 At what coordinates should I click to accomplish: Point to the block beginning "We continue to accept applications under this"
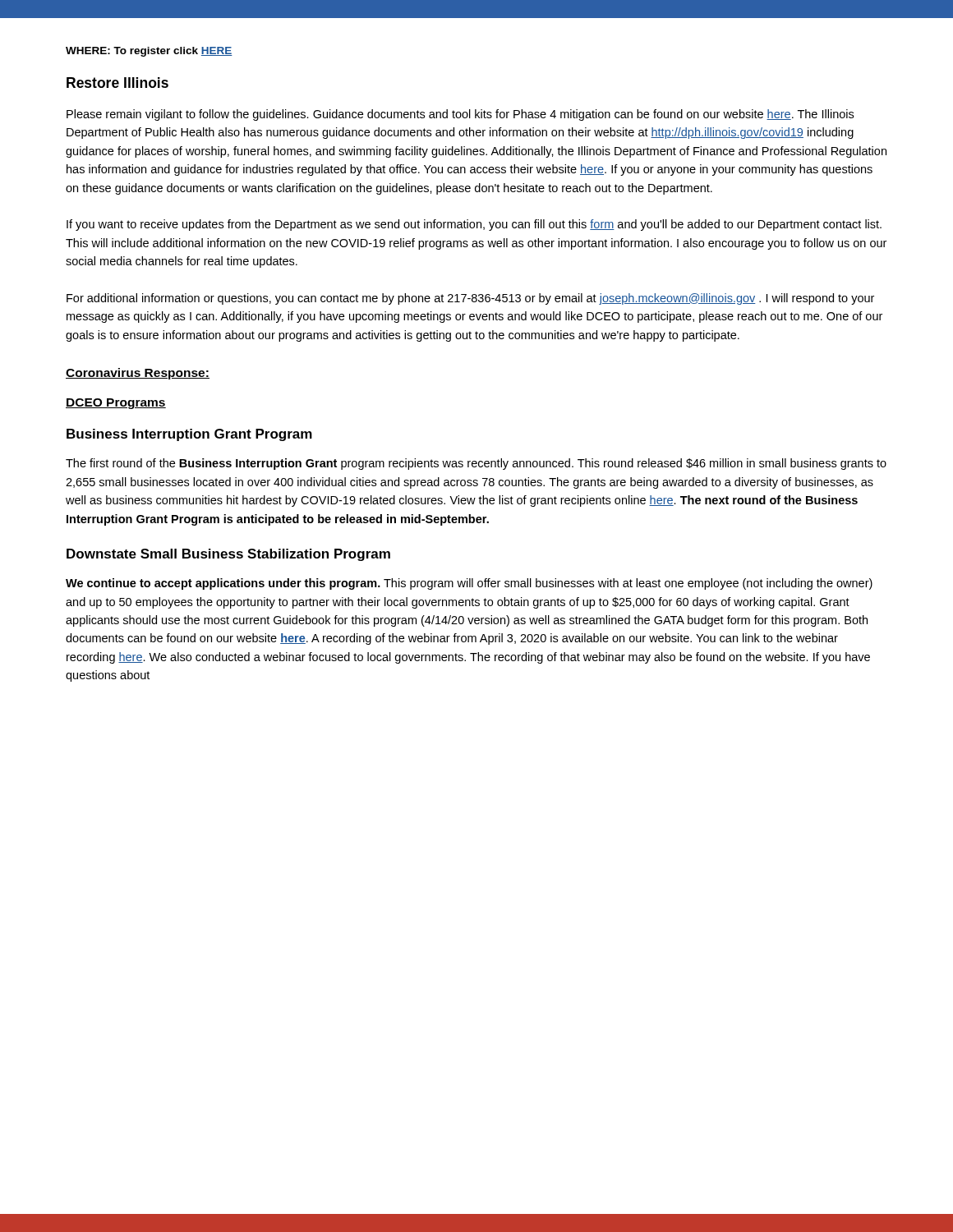click(469, 629)
